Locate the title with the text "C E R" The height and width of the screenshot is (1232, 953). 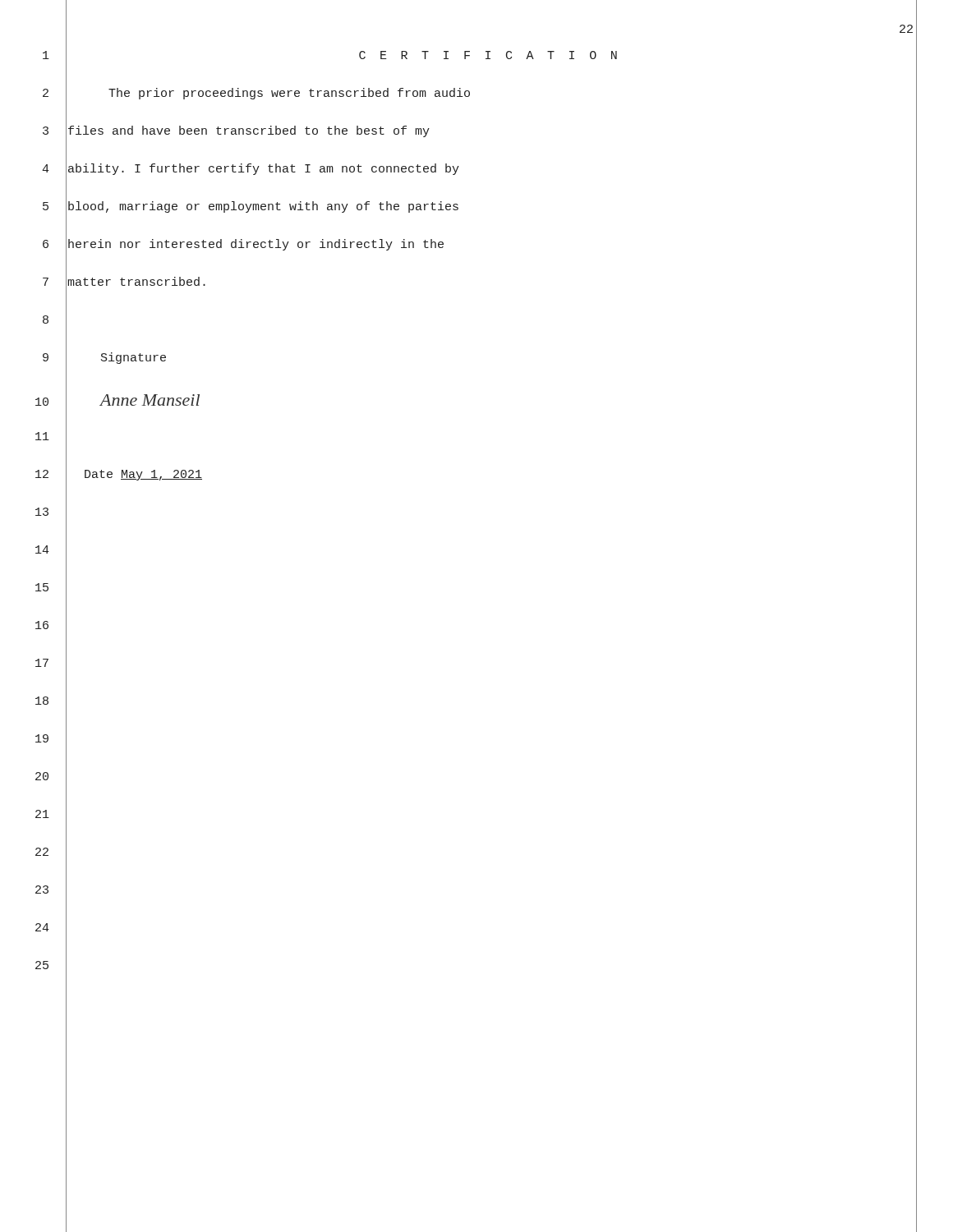tap(490, 56)
